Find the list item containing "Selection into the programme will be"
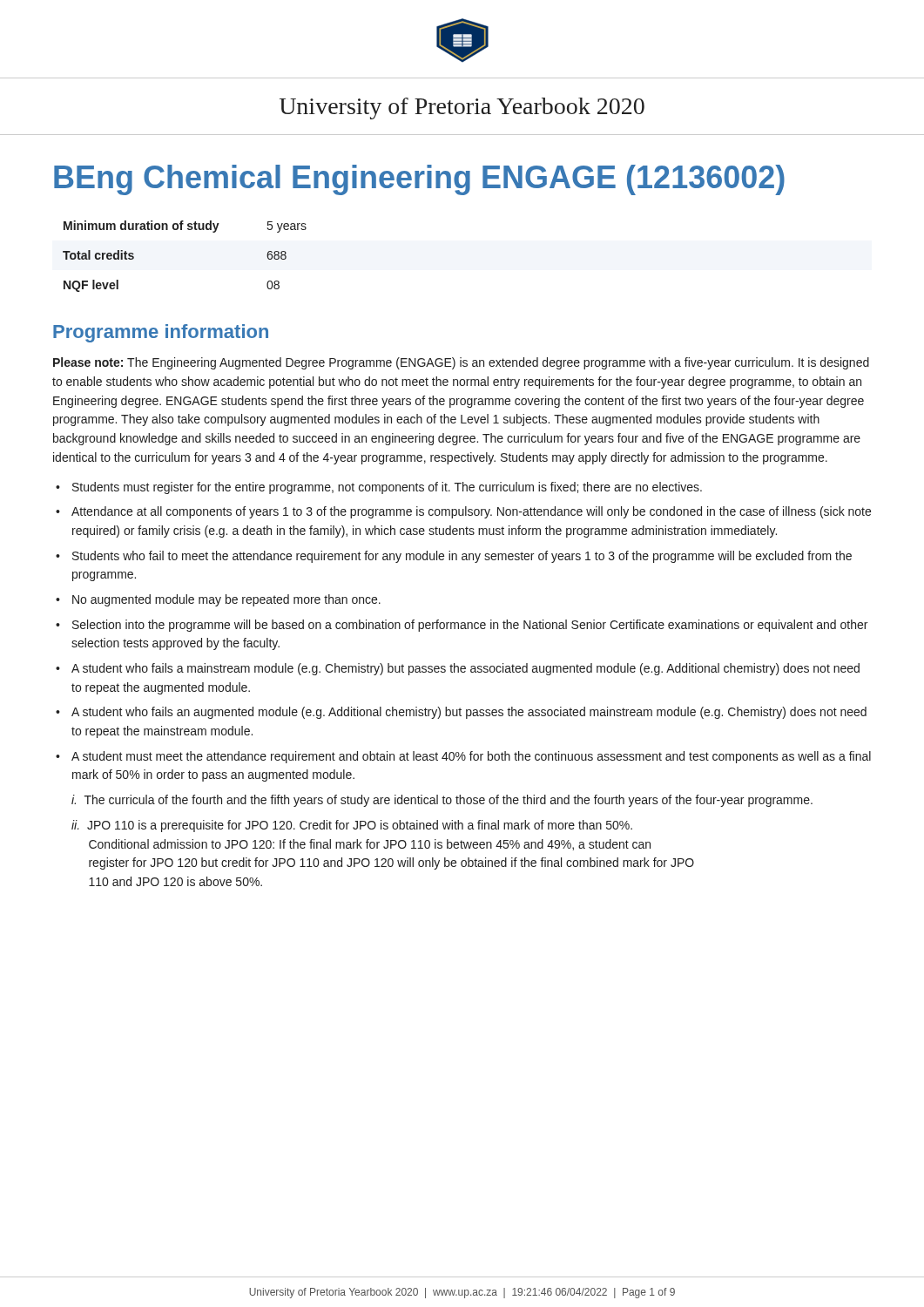This screenshot has height=1307, width=924. point(470,634)
